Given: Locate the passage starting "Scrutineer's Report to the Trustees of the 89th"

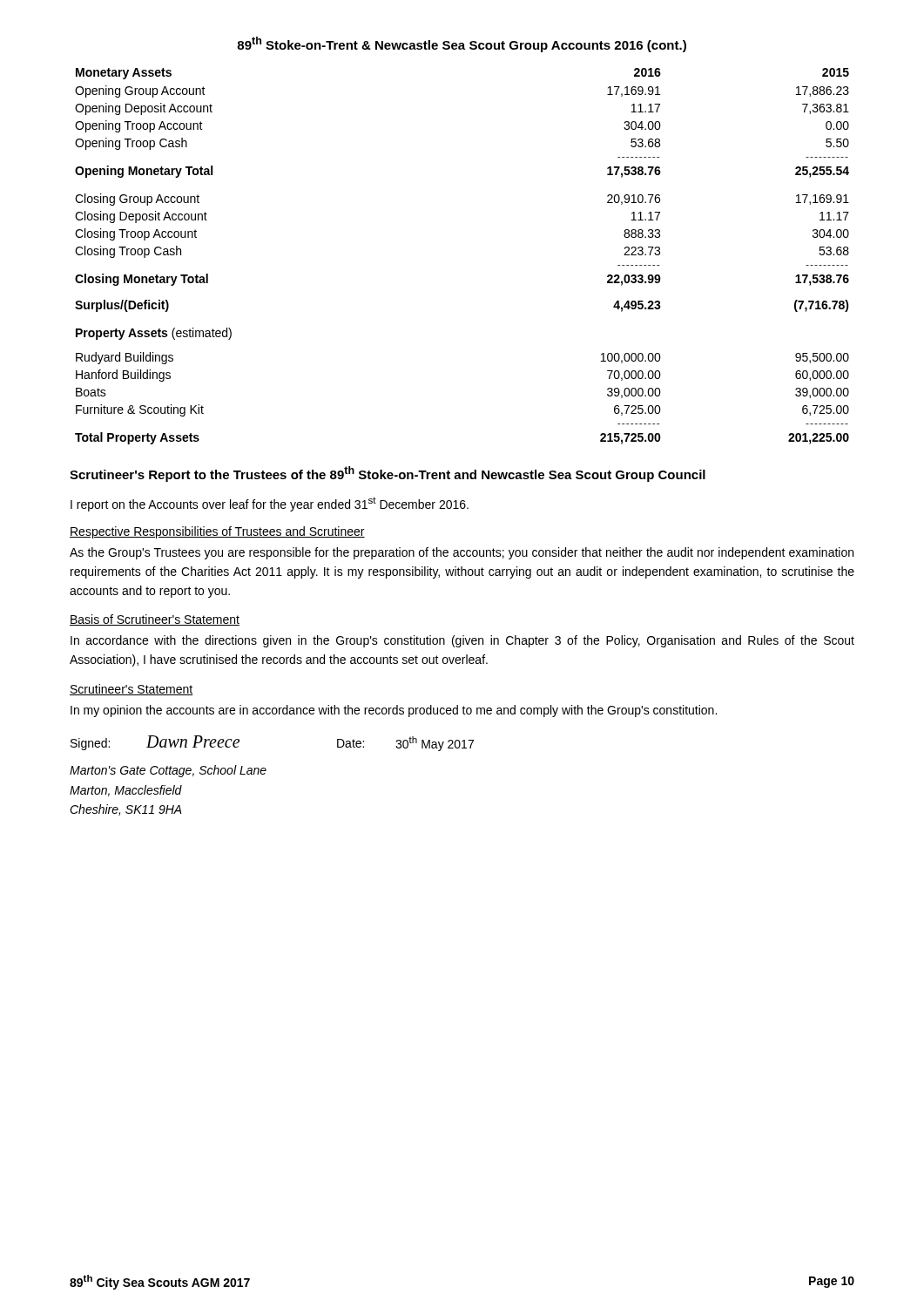Looking at the screenshot, I should (388, 473).
